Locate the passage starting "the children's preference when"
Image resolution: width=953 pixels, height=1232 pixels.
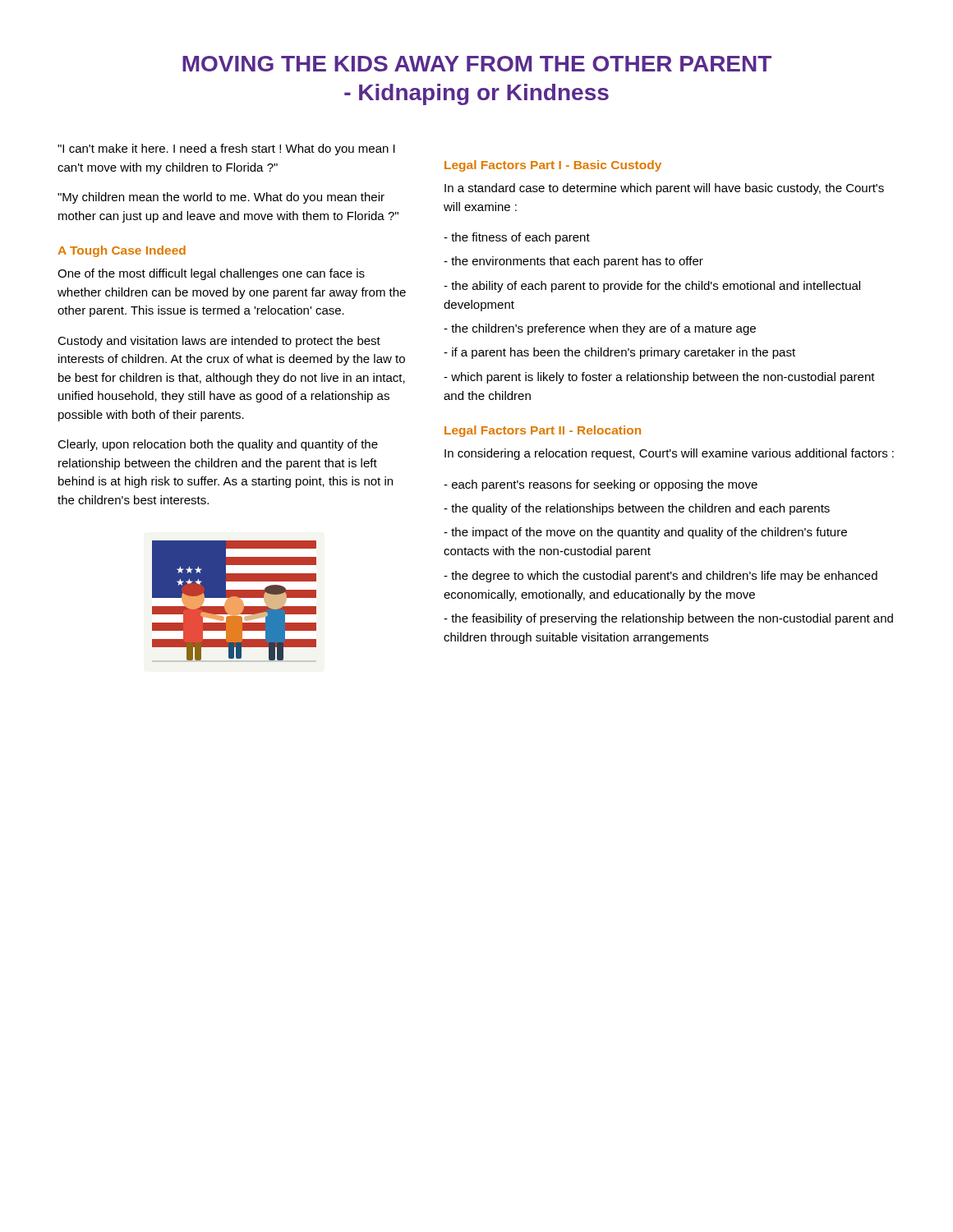tap(600, 328)
